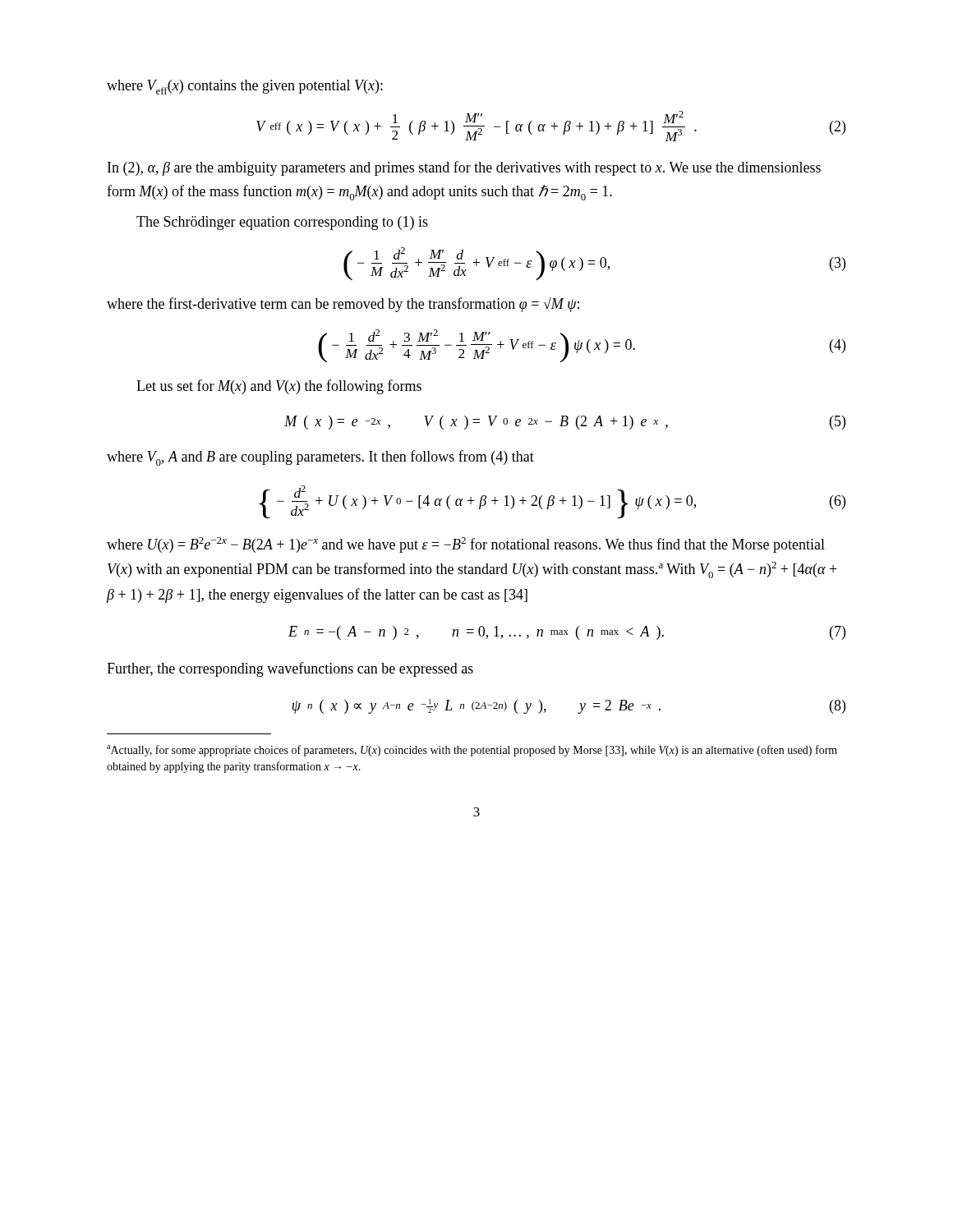
Task: Select the region starting "Veff(x) = V(x)"
Action: click(x=551, y=127)
